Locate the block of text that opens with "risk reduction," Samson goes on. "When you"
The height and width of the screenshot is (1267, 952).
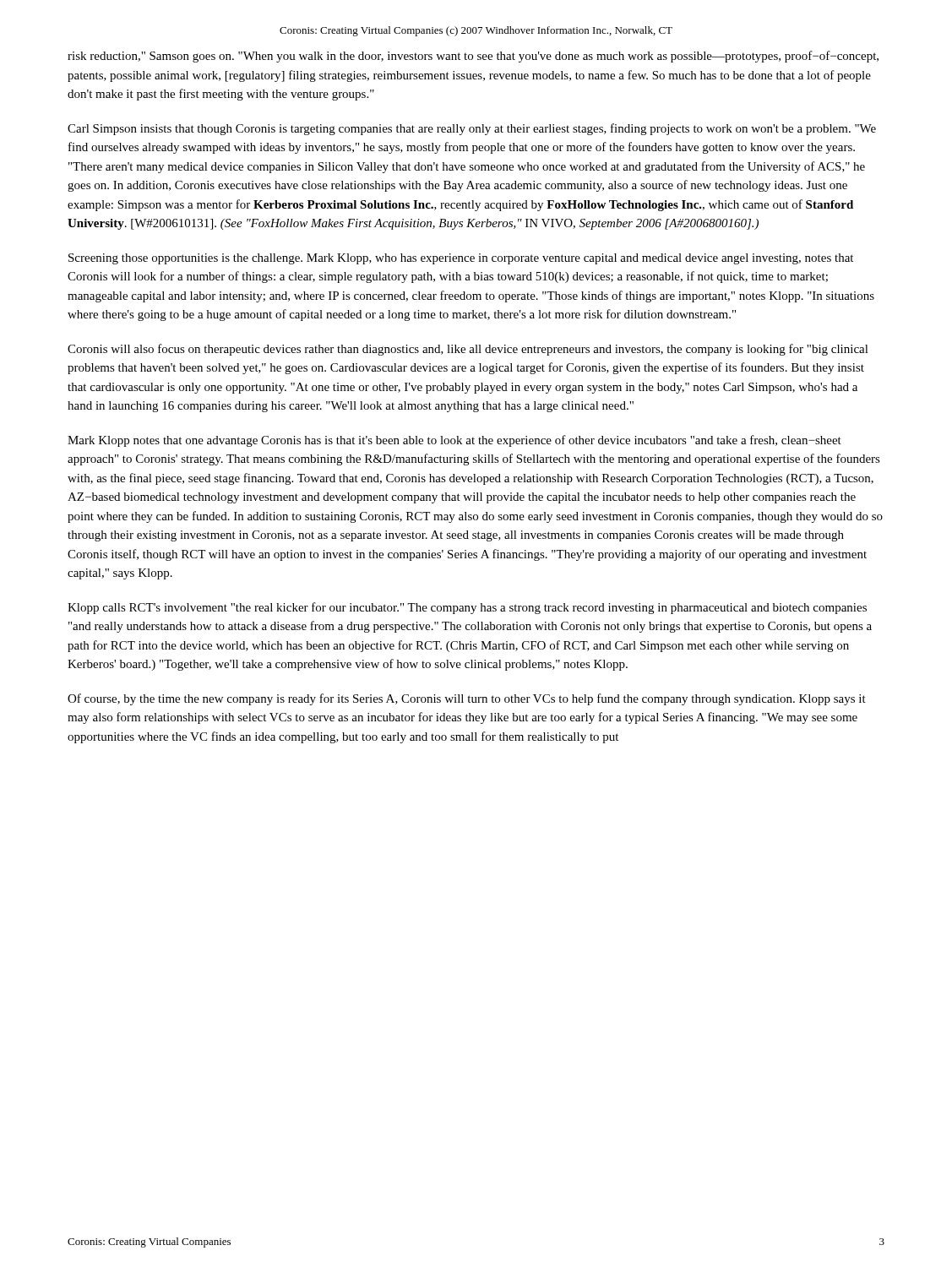coord(474,75)
